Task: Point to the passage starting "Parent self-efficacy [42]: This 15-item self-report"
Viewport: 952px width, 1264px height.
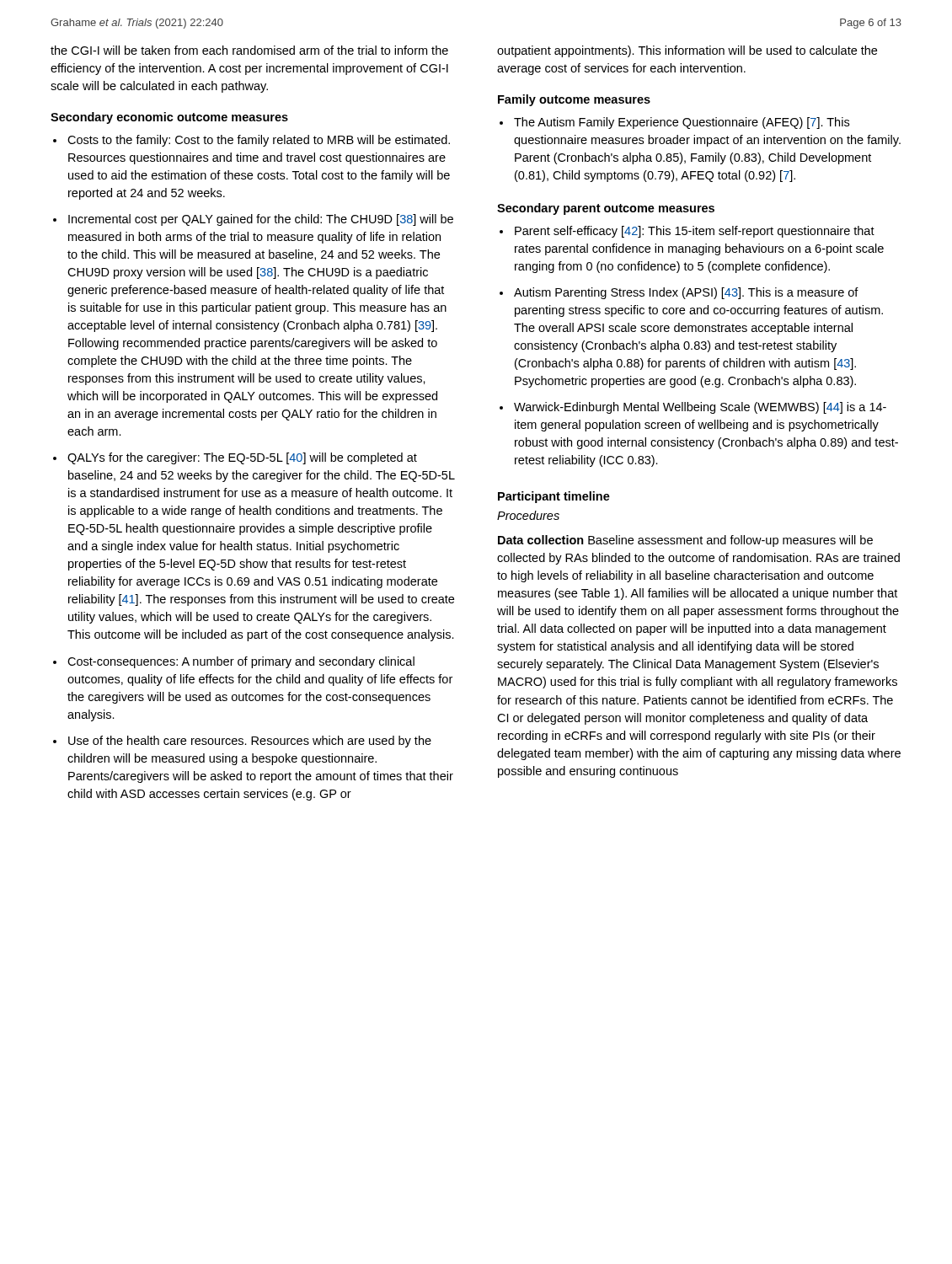Action: click(x=699, y=249)
